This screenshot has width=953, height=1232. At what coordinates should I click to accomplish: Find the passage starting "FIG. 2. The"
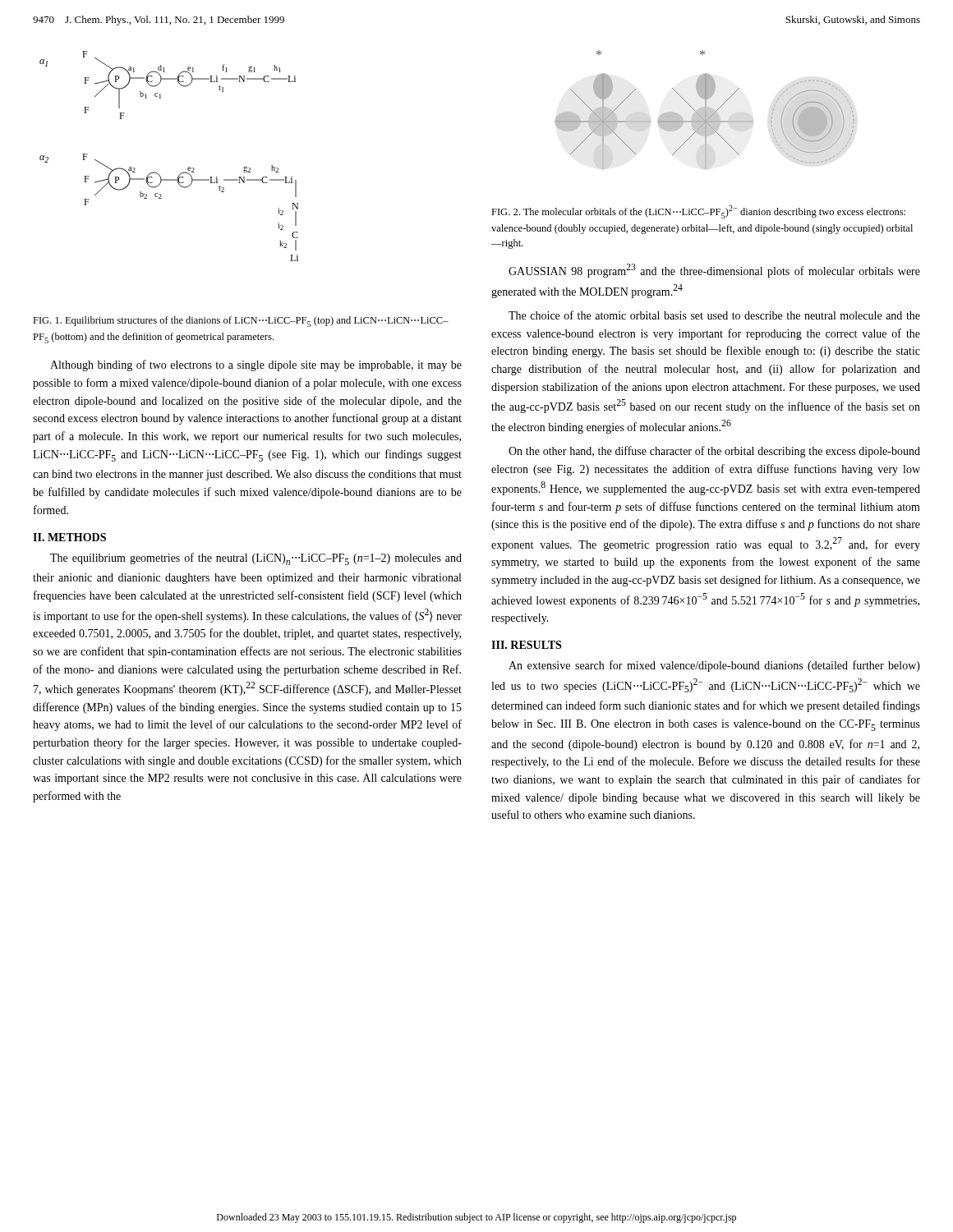pyautogui.click(x=702, y=226)
